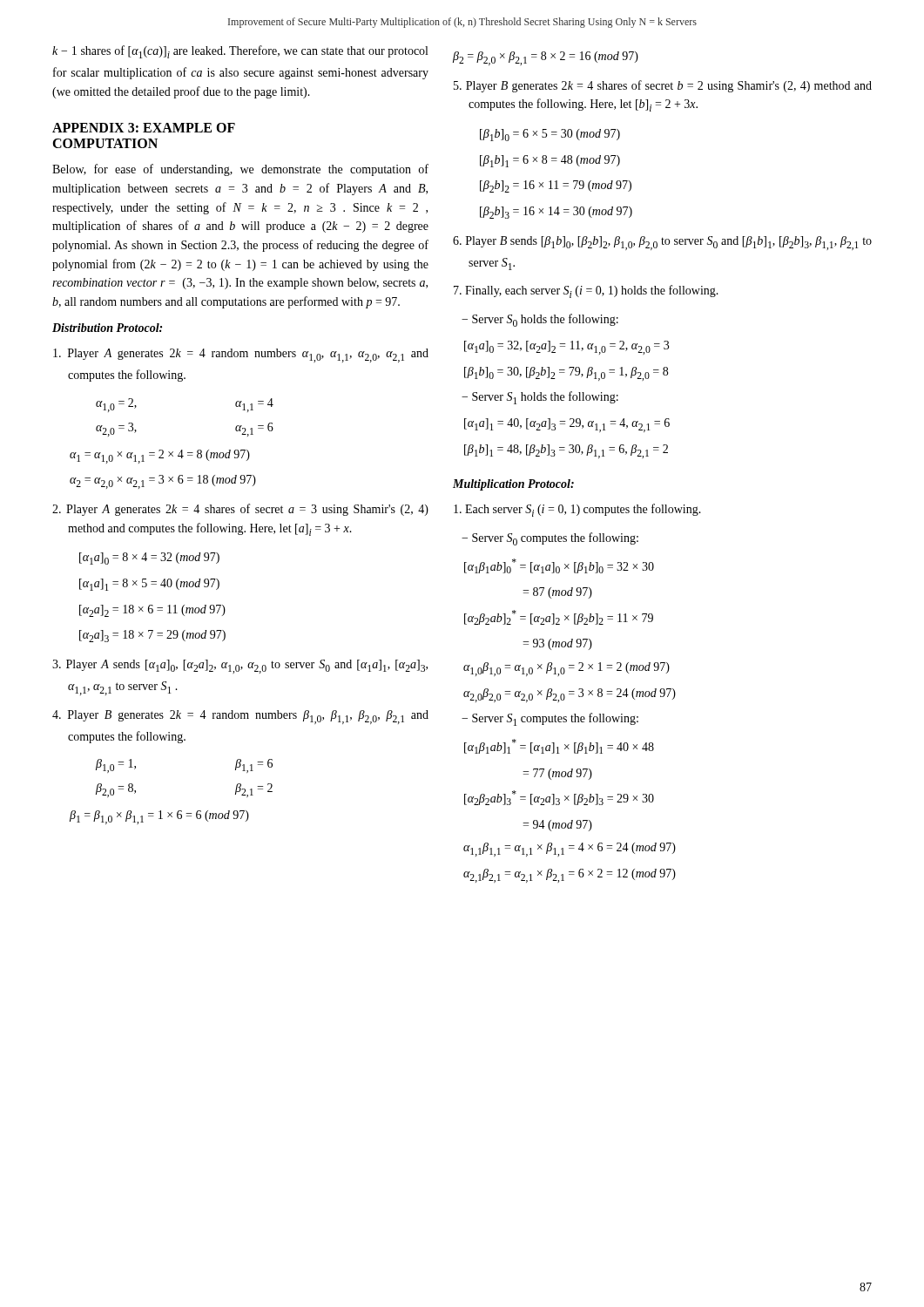Select the text block starting "APPENDIX 3: EXAMPLE OFCOMPUTATION"

point(144,136)
